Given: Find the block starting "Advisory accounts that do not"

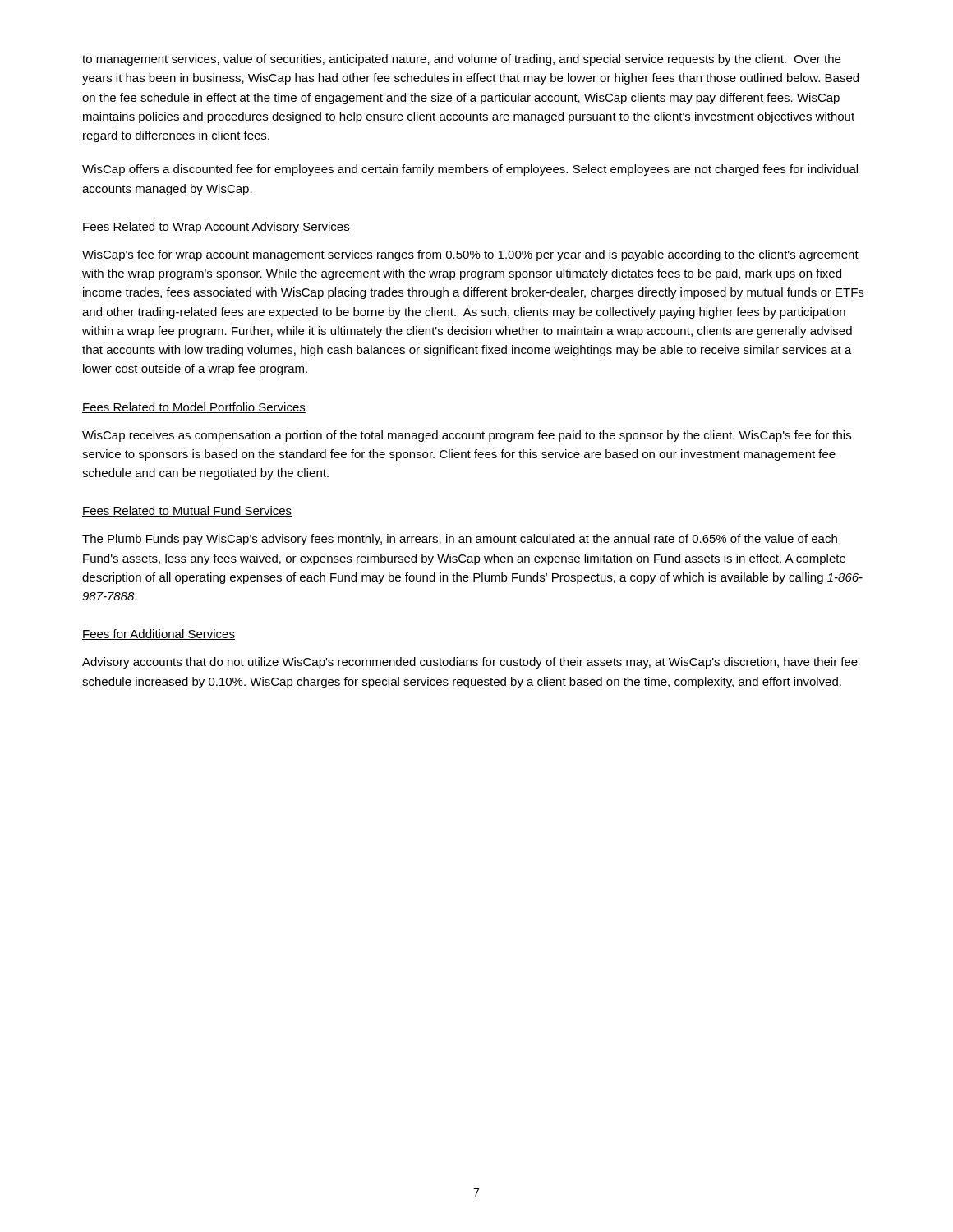Looking at the screenshot, I should point(470,671).
